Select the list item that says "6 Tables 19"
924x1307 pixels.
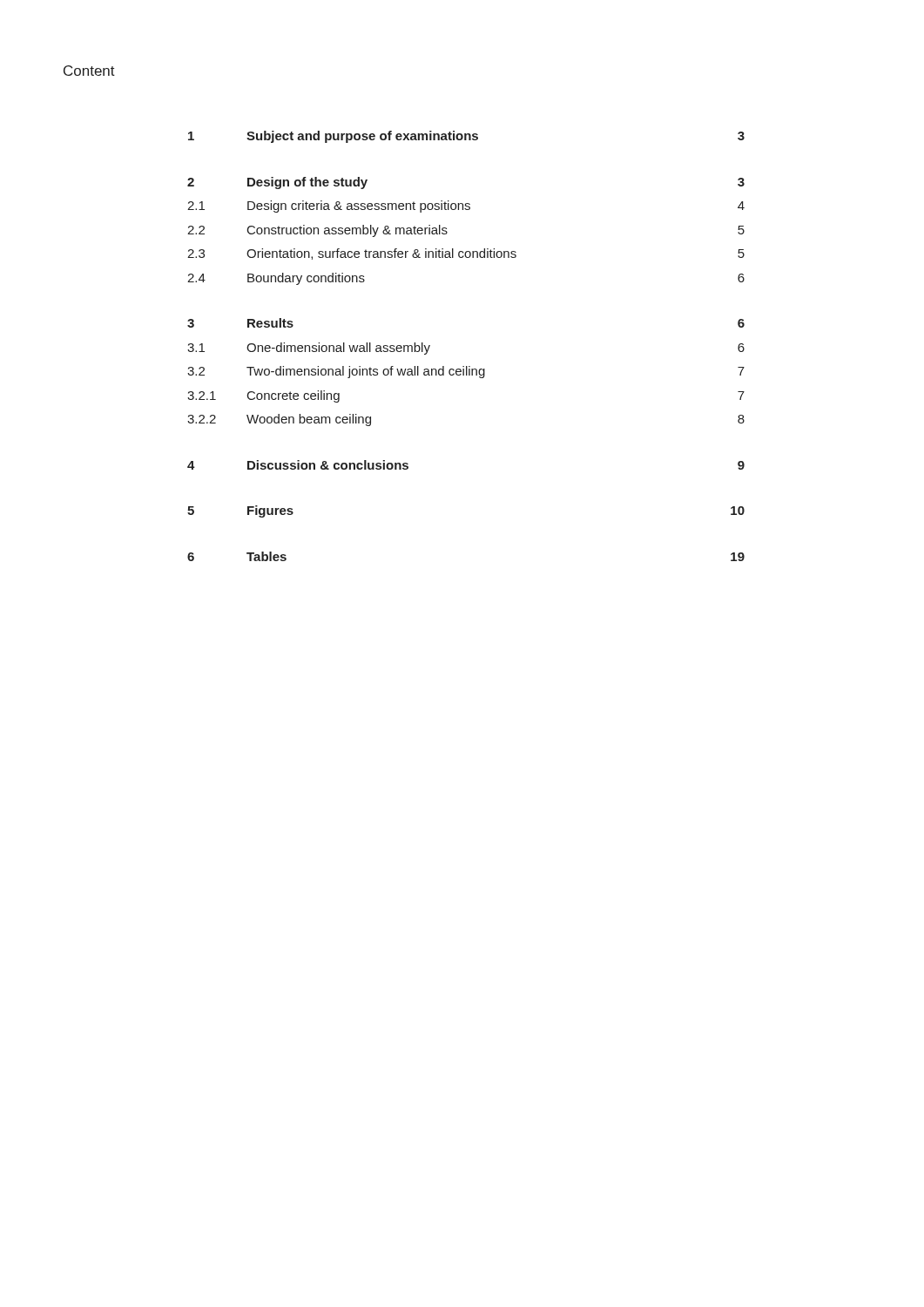(x=190, y=556)
